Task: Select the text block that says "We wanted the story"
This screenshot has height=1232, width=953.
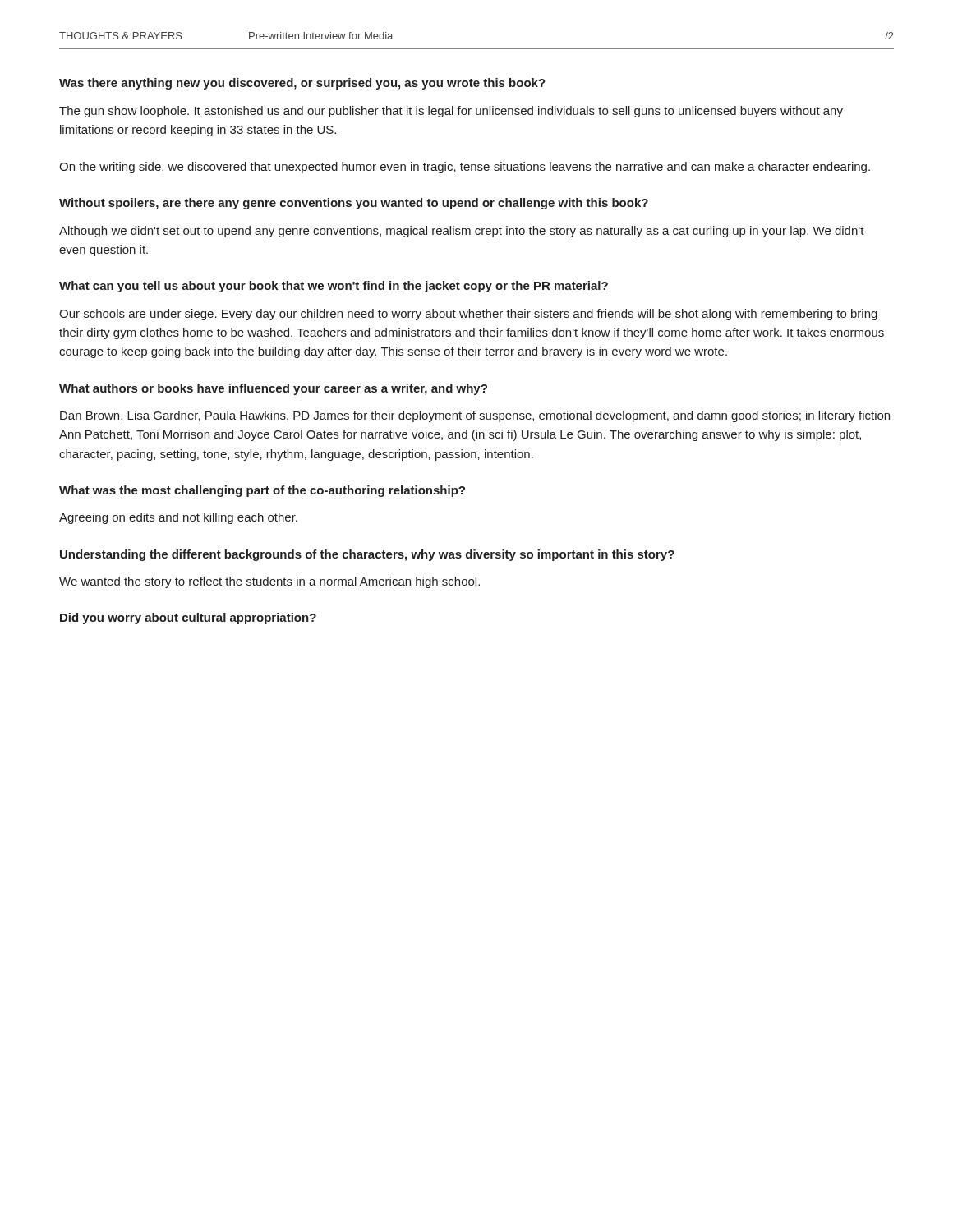Action: [270, 581]
